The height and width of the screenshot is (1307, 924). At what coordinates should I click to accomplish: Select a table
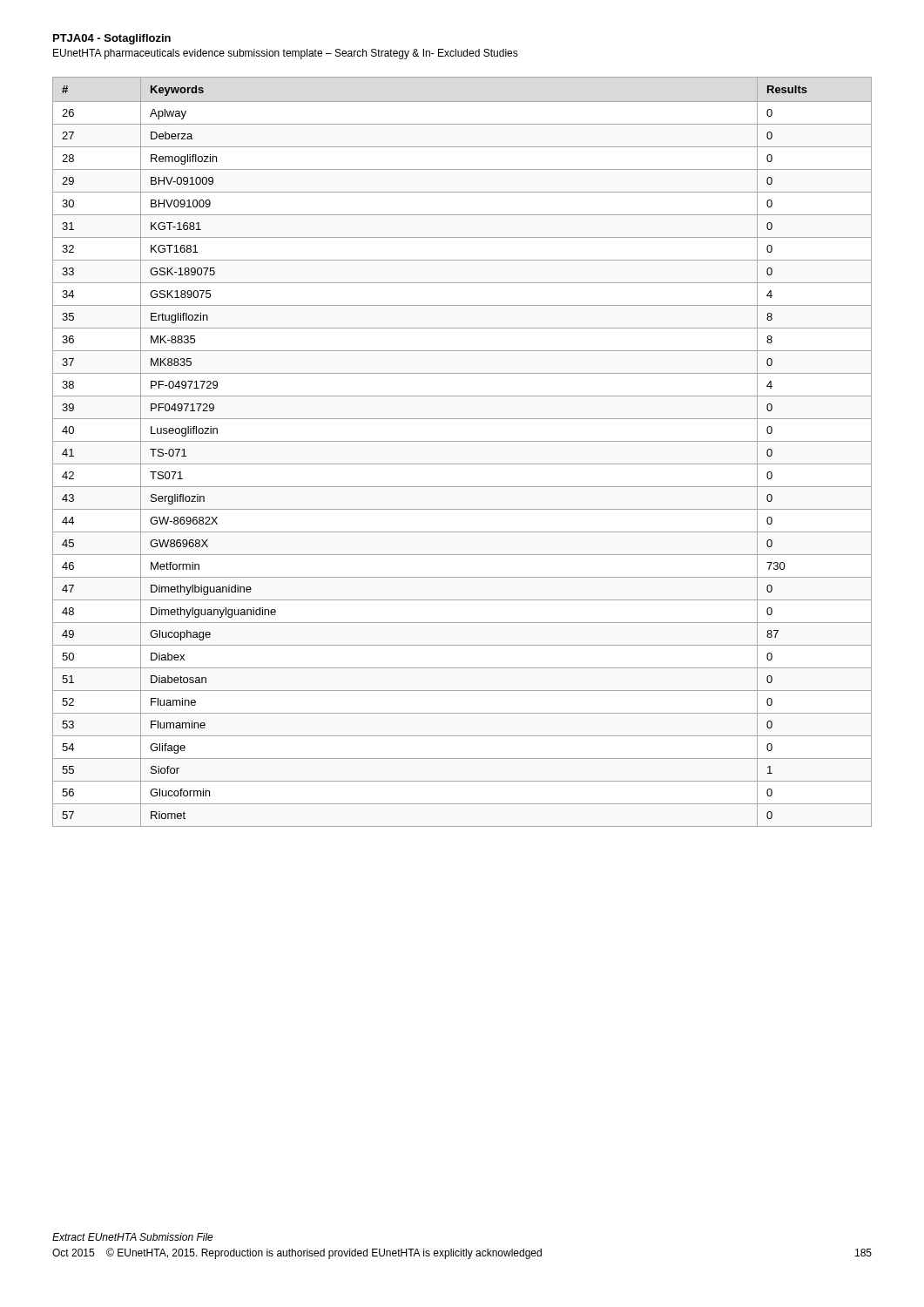[462, 452]
